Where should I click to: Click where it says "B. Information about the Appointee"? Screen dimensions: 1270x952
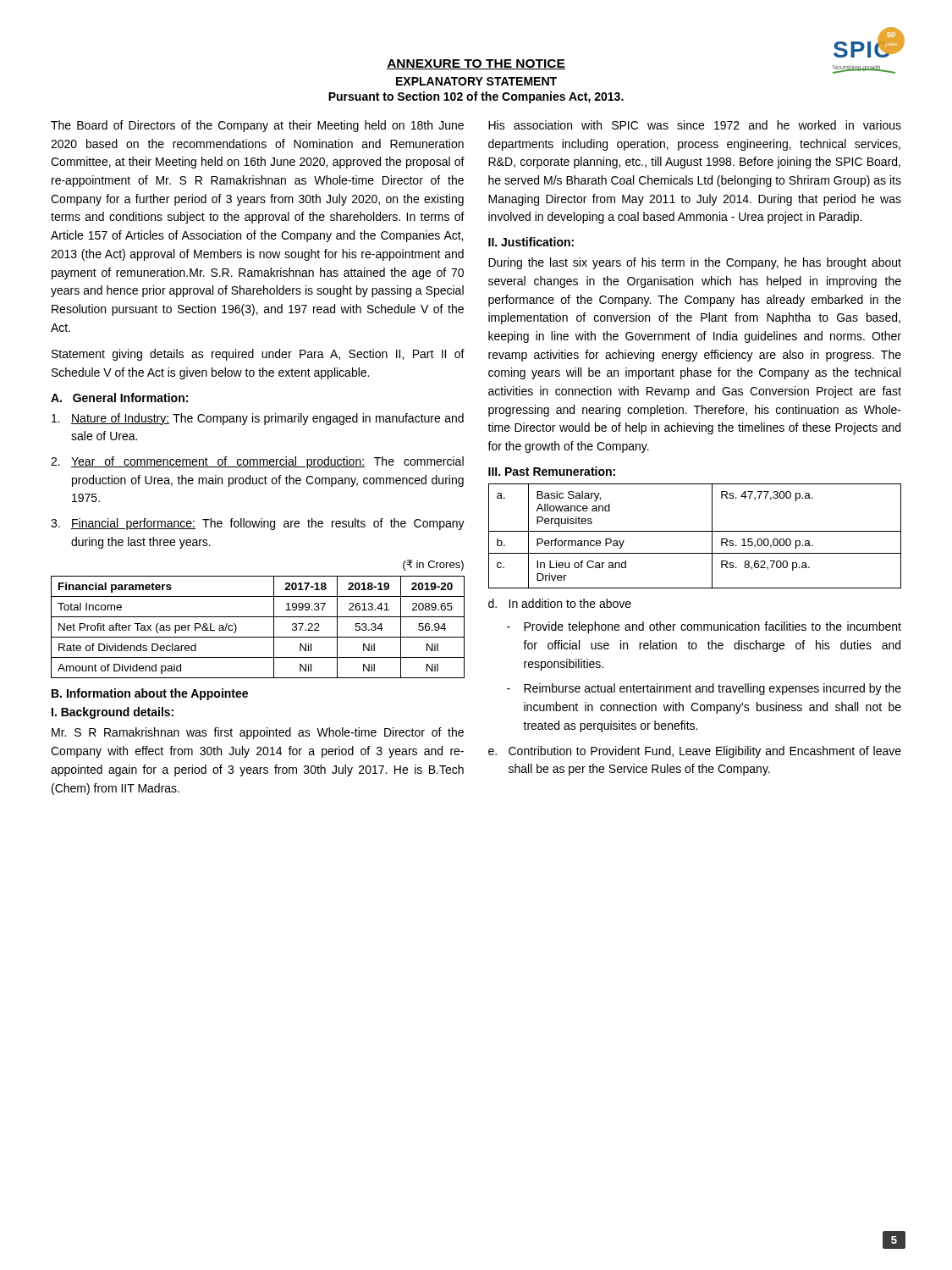point(150,694)
